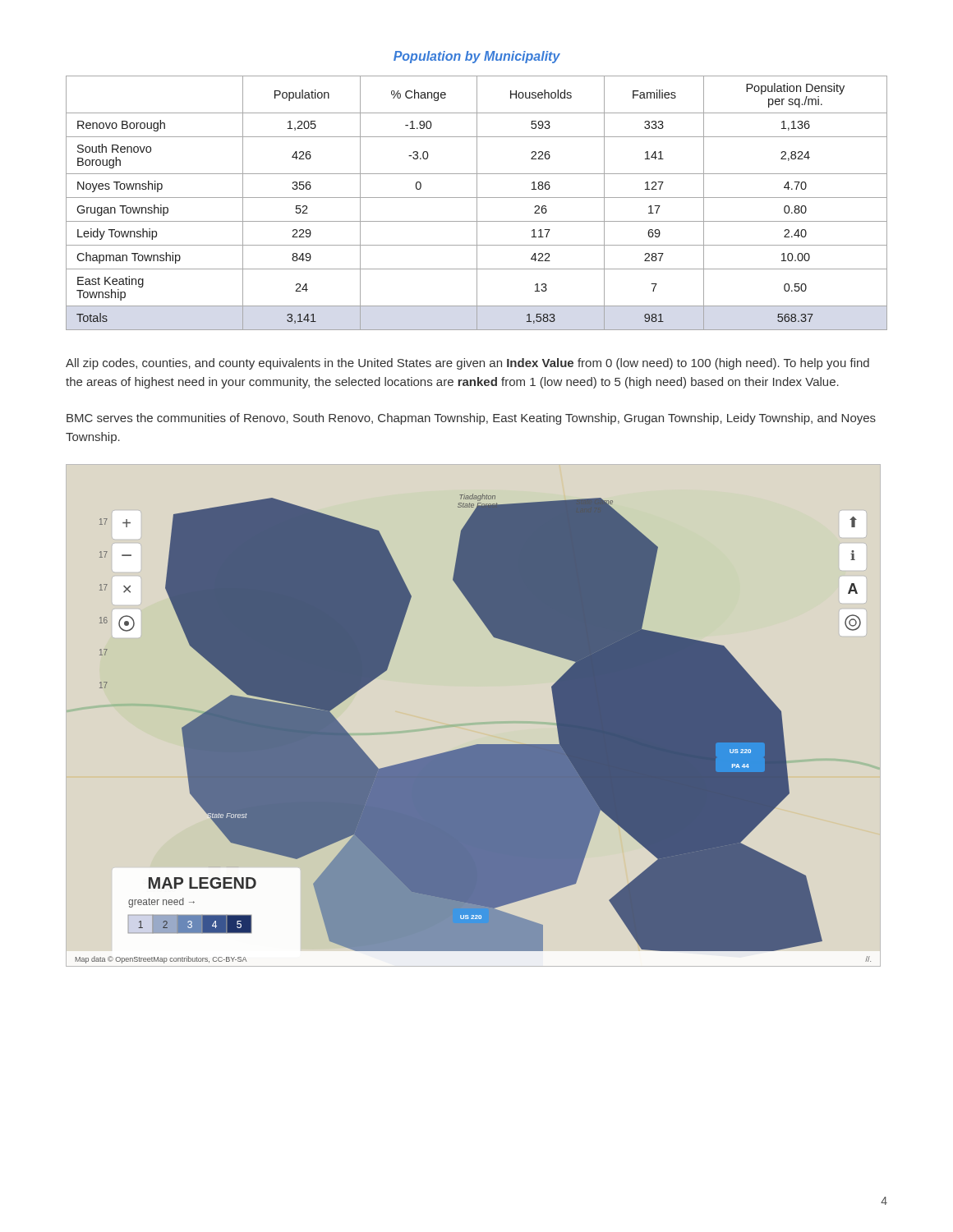Find the text block containing "All zip codes, counties, and county equivalents in"
Screen dimensions: 1232x953
pos(468,372)
